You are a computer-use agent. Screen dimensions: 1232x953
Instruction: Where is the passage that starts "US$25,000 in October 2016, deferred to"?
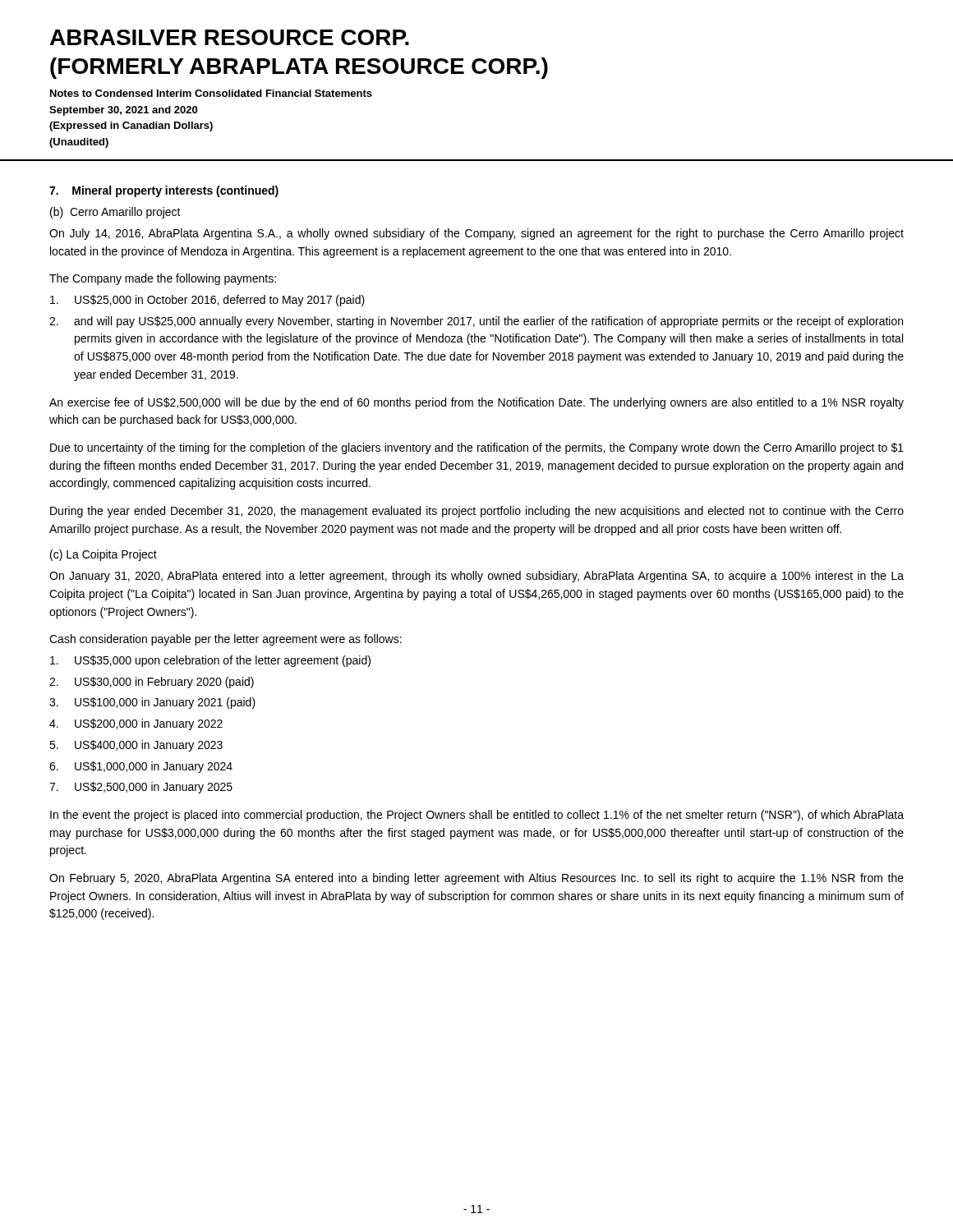pyautogui.click(x=207, y=301)
